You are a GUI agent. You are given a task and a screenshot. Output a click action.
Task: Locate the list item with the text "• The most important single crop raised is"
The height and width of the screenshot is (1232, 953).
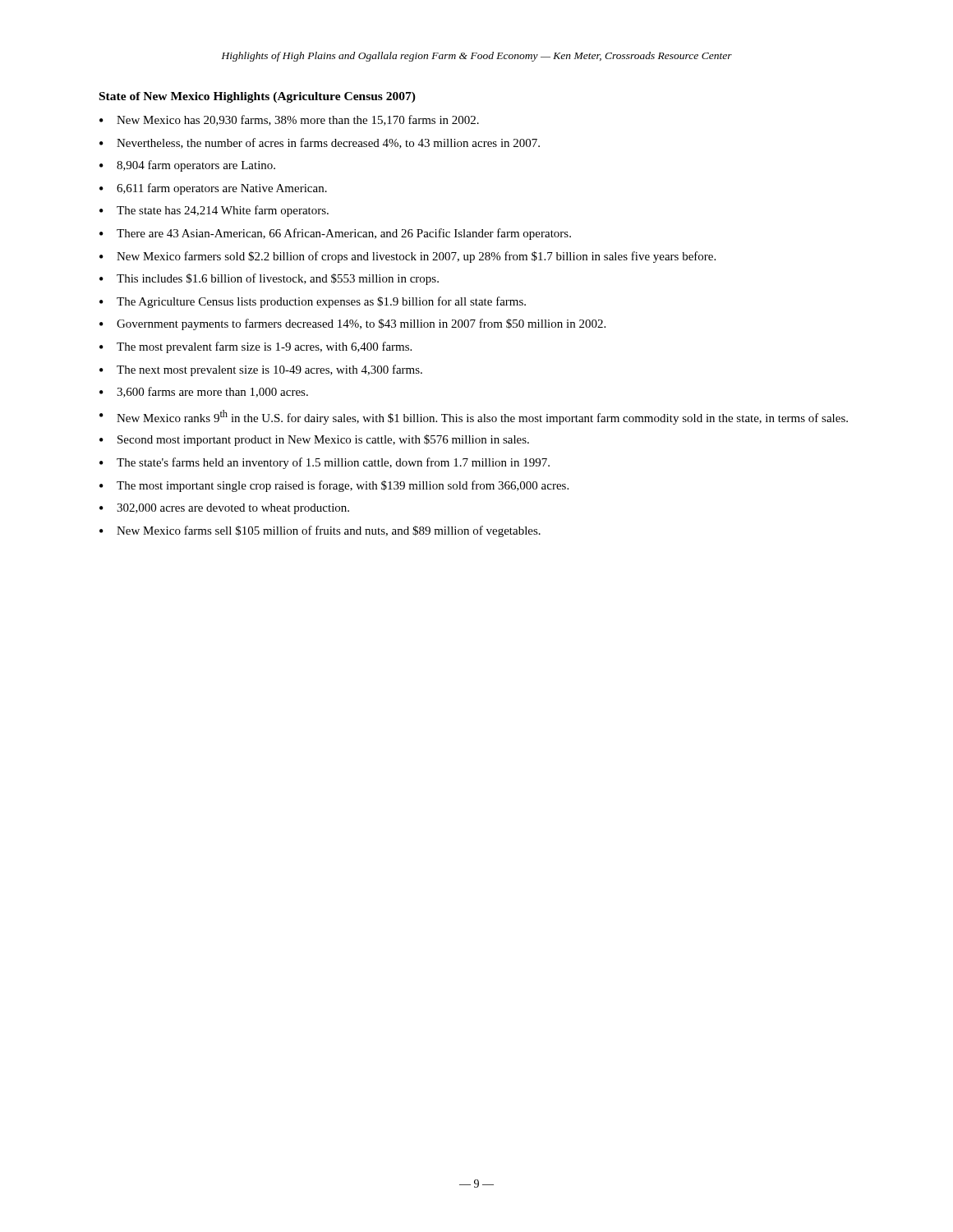tap(476, 486)
